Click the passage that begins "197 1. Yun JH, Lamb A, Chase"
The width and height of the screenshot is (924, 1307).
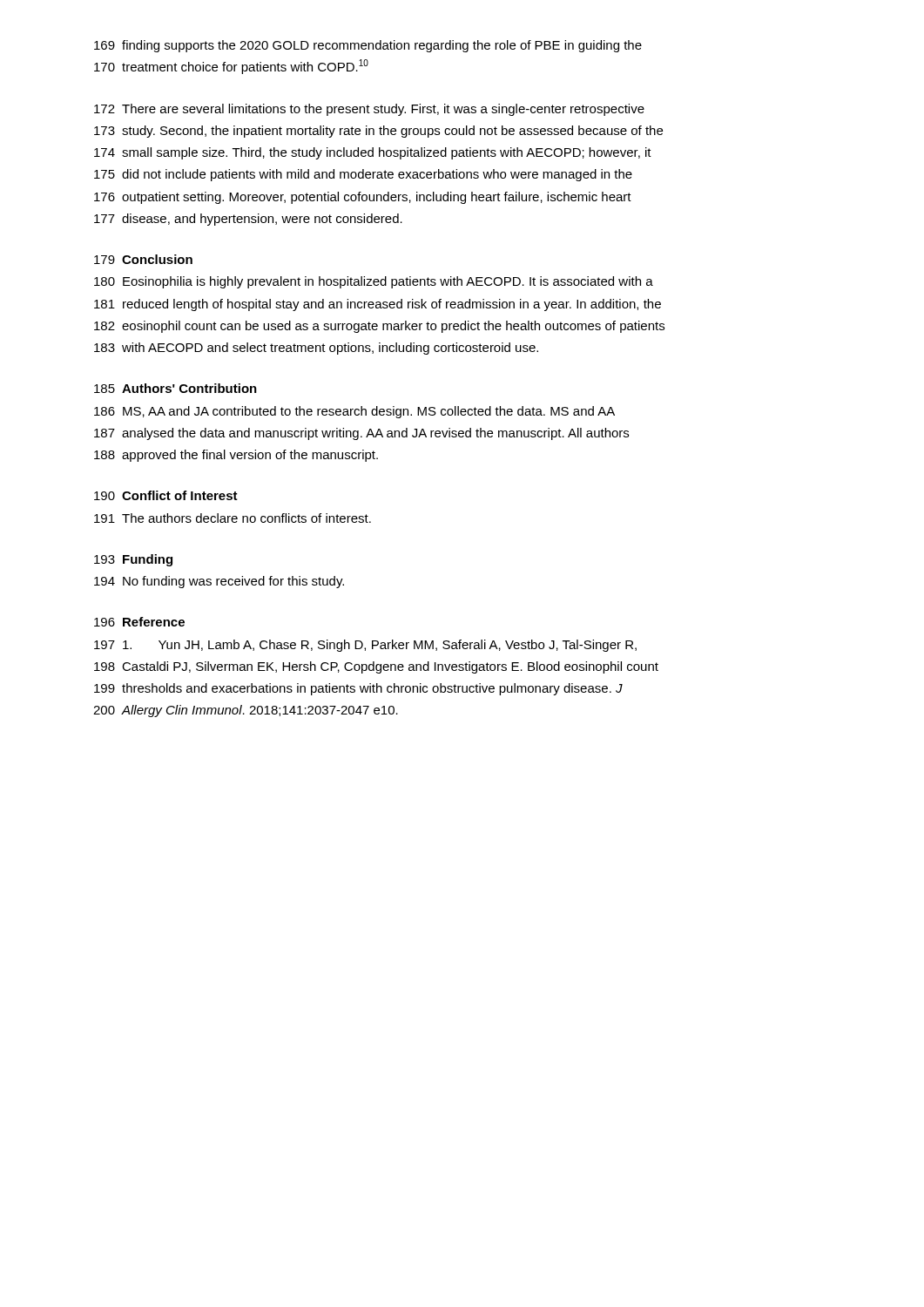[462, 644]
